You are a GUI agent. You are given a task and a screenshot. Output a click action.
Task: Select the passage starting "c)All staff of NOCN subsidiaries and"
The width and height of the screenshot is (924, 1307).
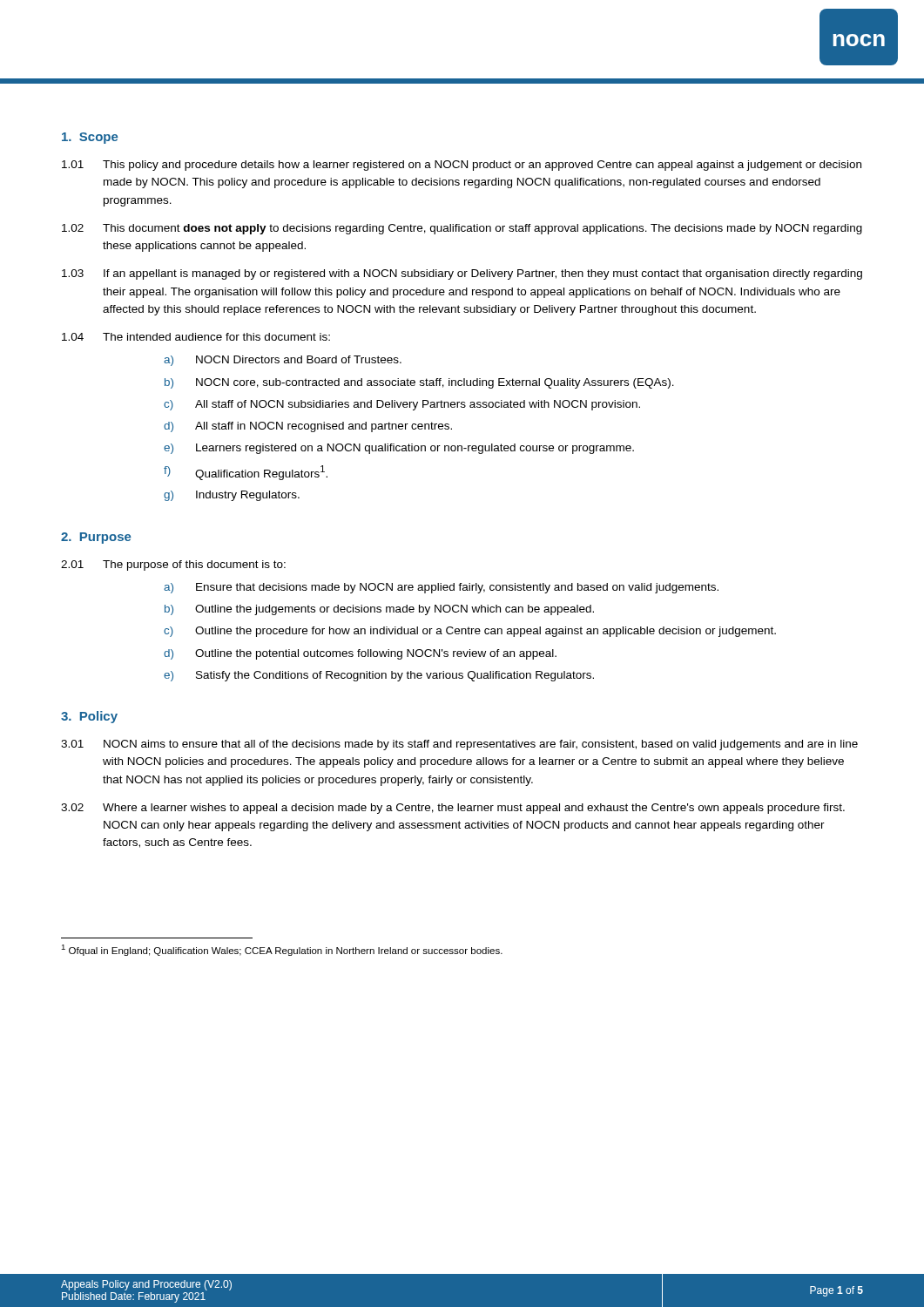513,404
